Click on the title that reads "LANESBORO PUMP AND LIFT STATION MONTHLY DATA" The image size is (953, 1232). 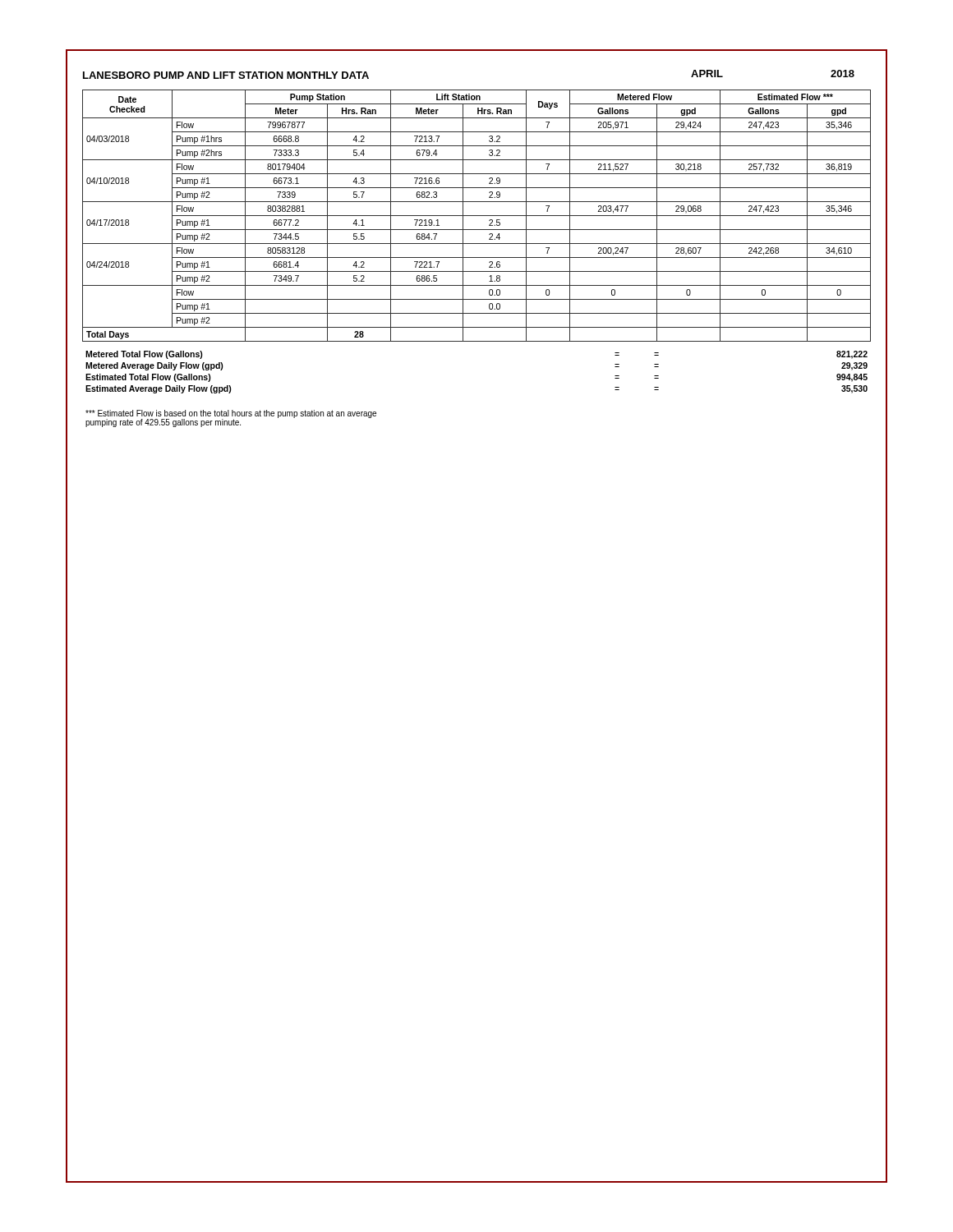226,75
